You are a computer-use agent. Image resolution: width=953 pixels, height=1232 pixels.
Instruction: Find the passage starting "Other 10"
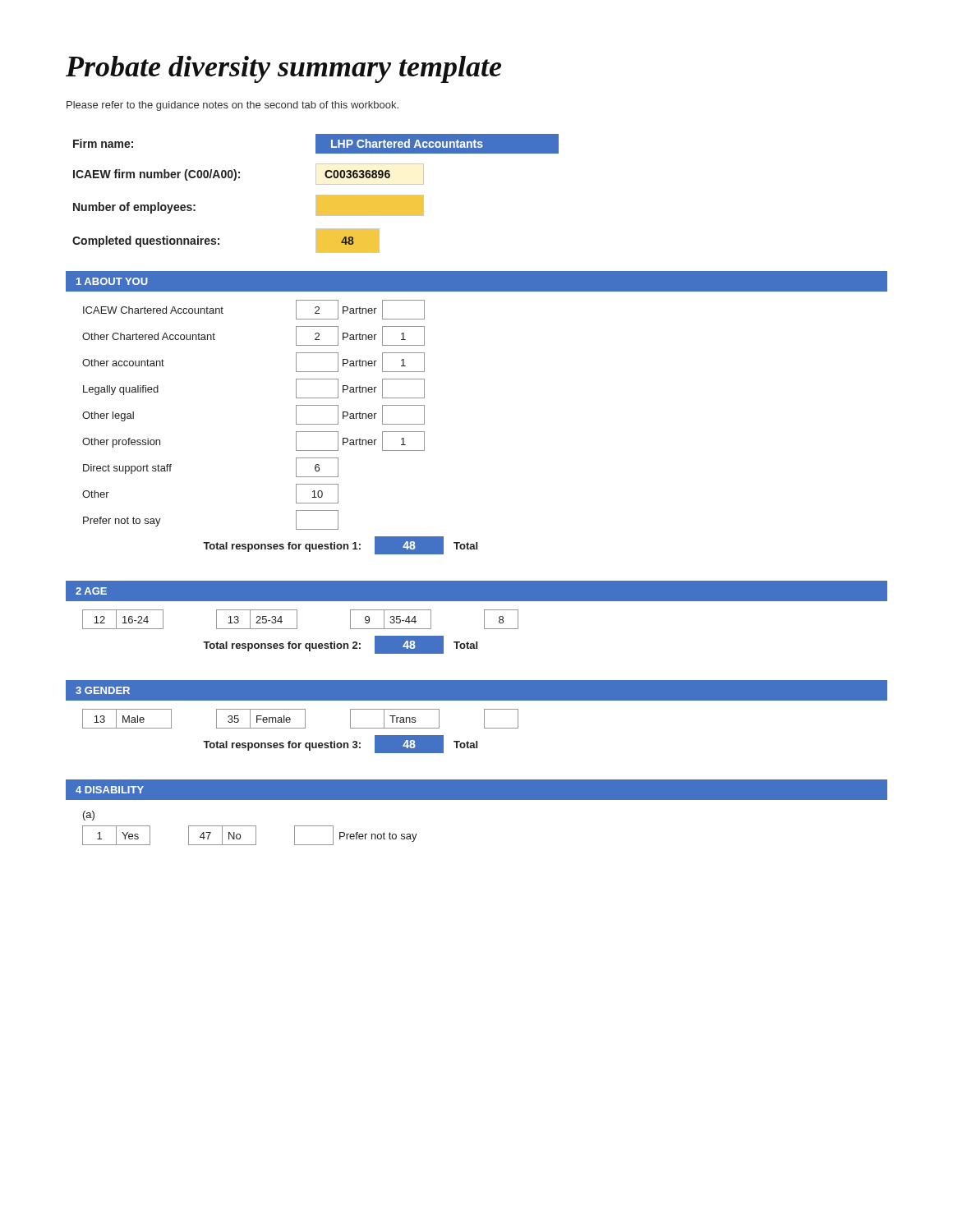[90, 493]
